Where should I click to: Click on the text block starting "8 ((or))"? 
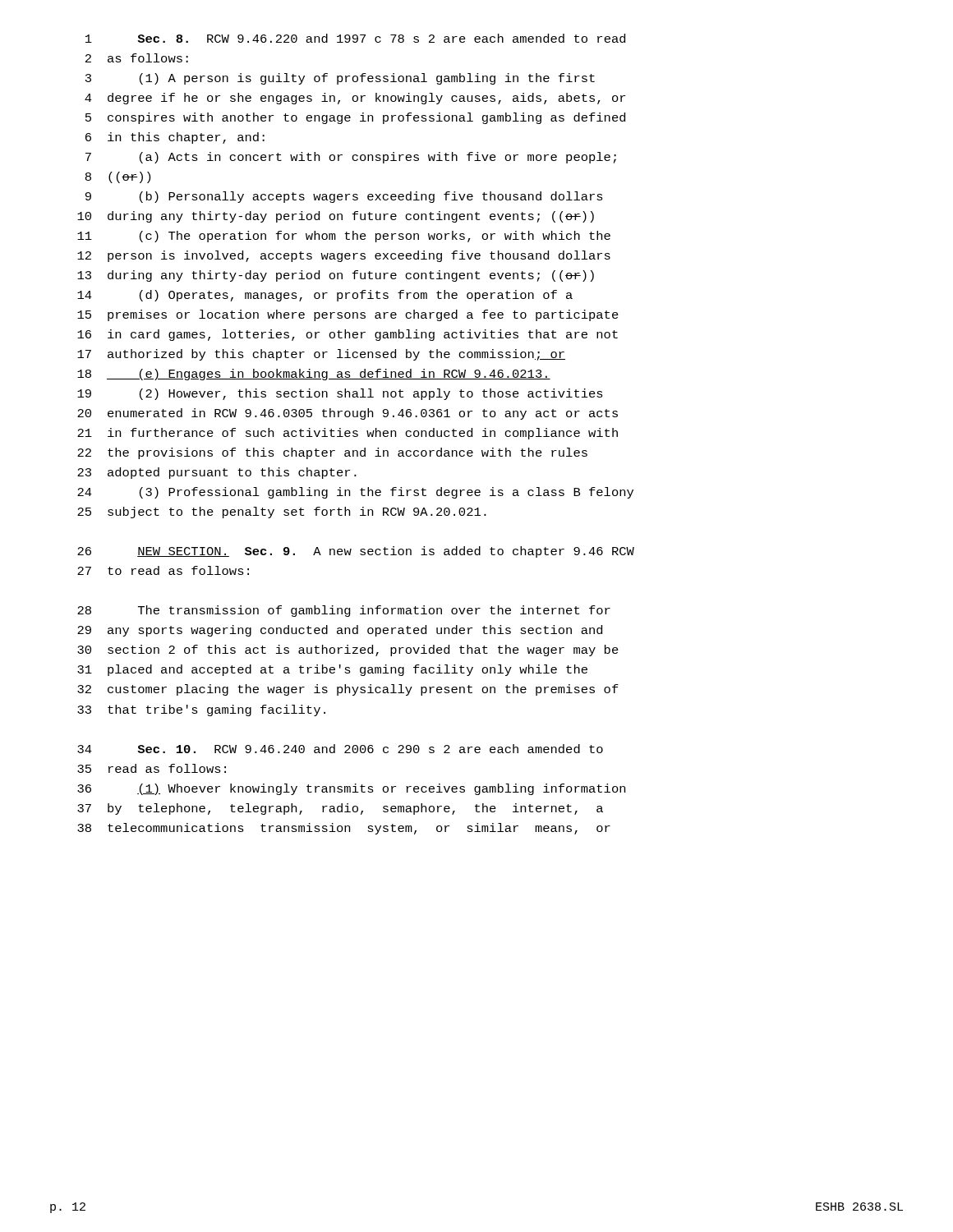pos(118,177)
